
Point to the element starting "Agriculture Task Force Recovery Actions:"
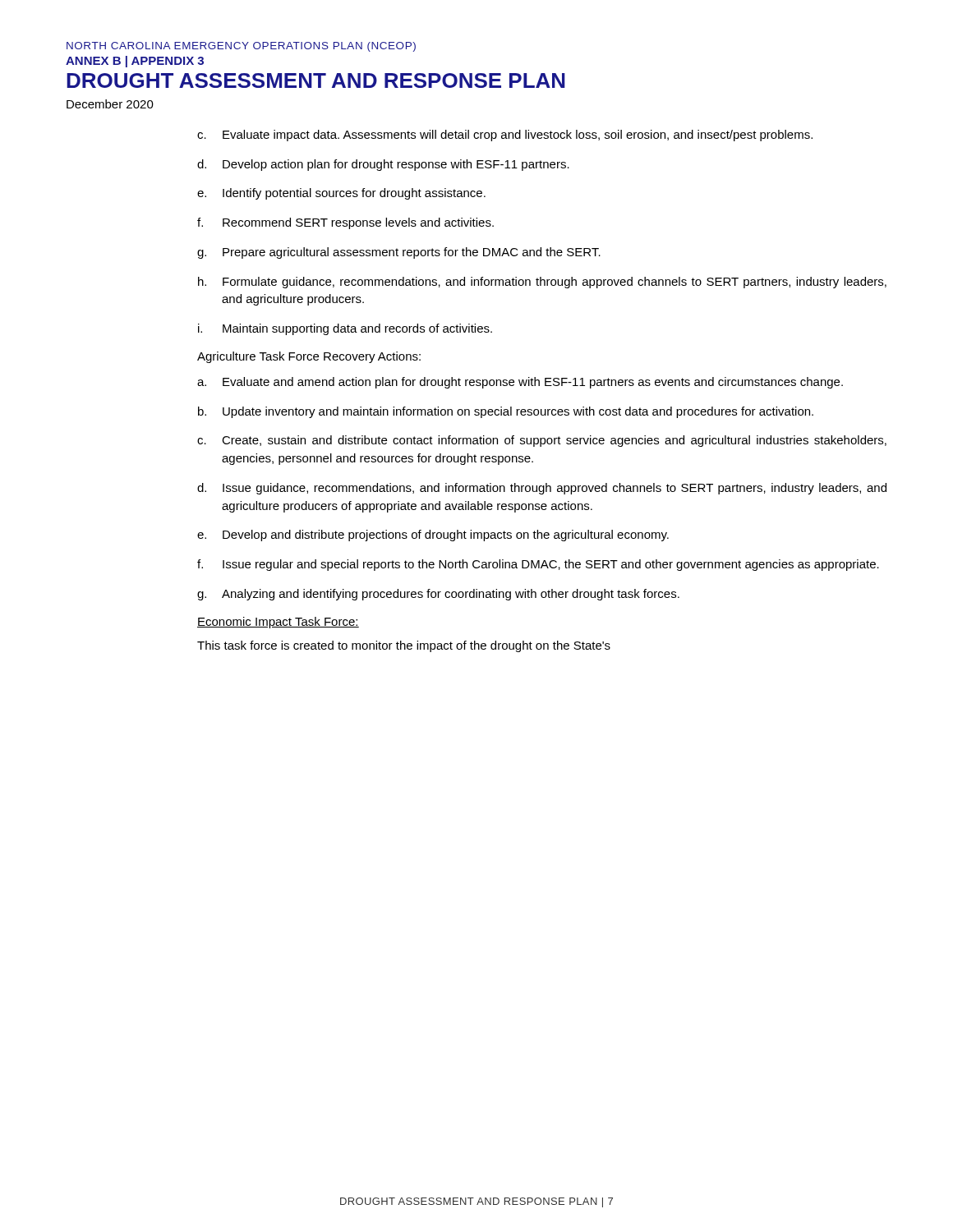(309, 356)
